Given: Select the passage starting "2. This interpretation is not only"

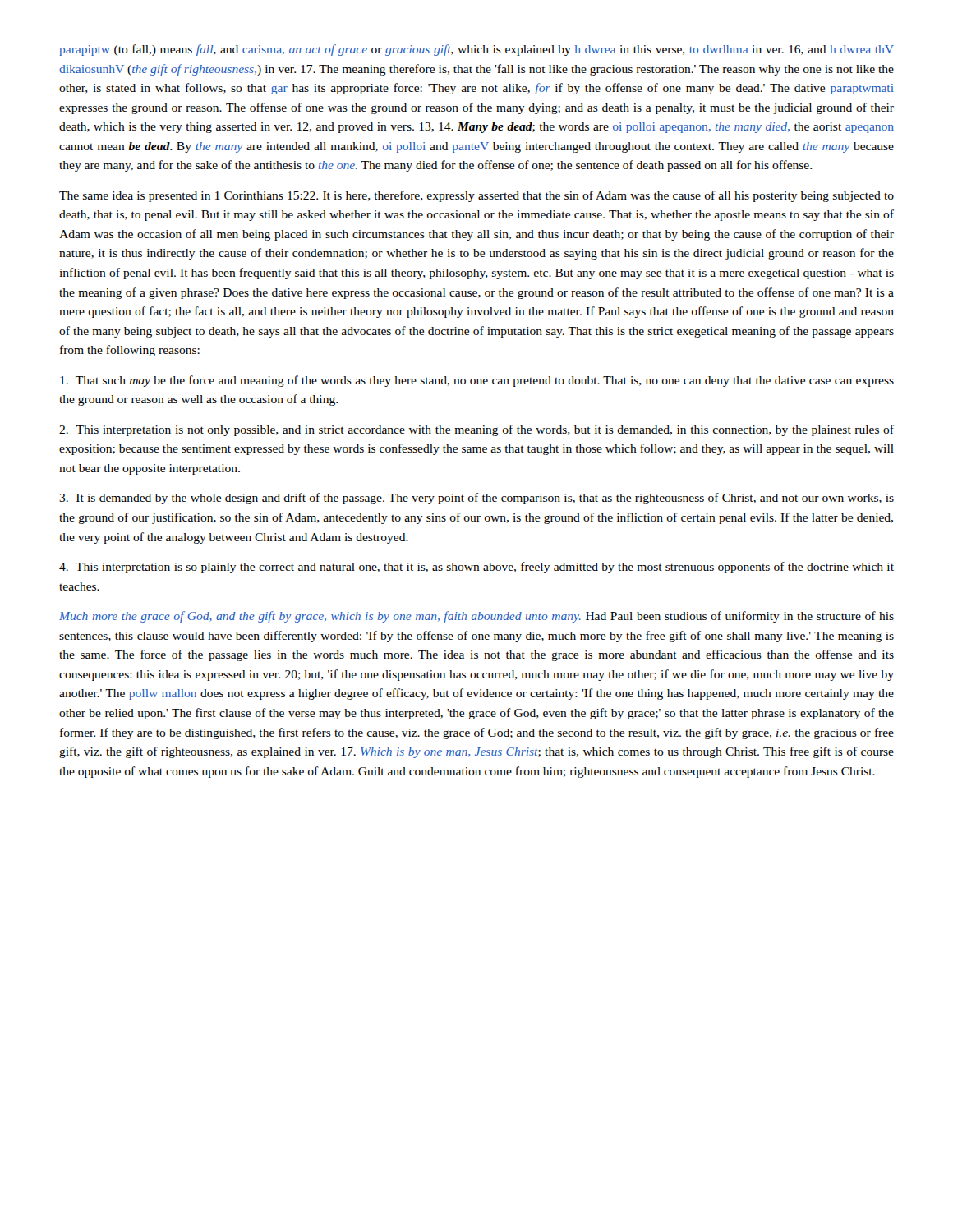Looking at the screenshot, I should 476,448.
